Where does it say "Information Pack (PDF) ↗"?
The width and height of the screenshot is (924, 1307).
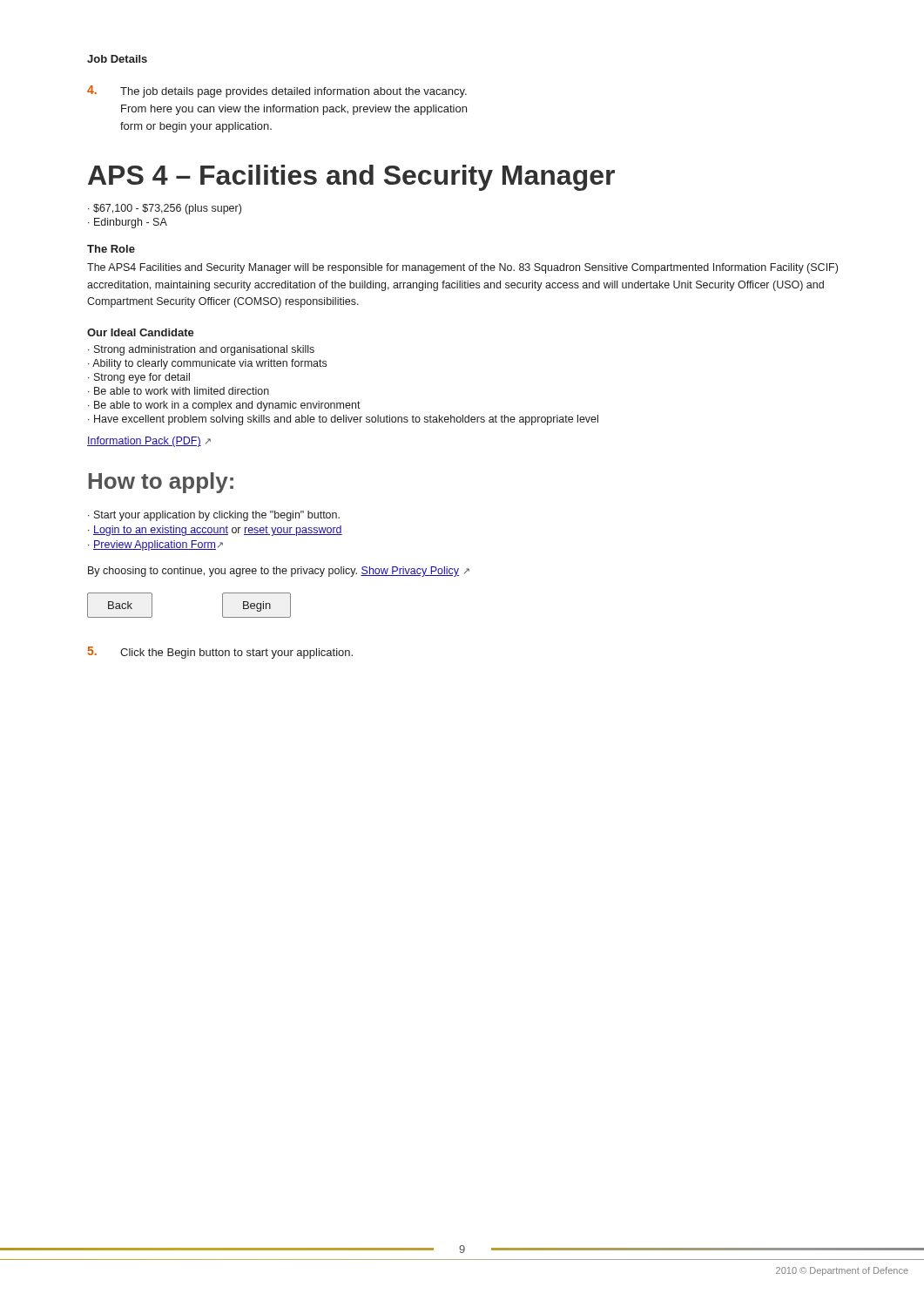(x=149, y=441)
